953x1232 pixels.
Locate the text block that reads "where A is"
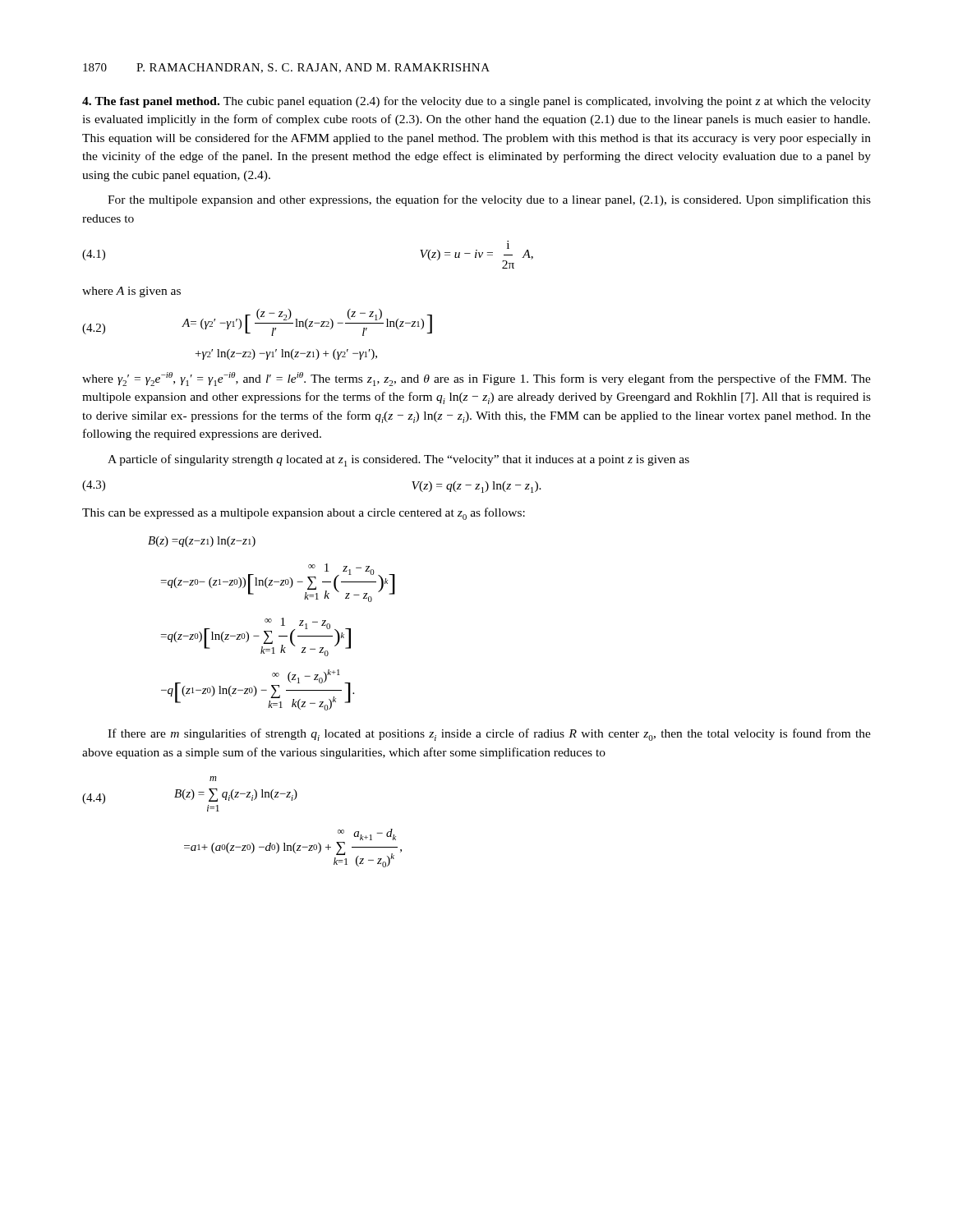click(131, 292)
